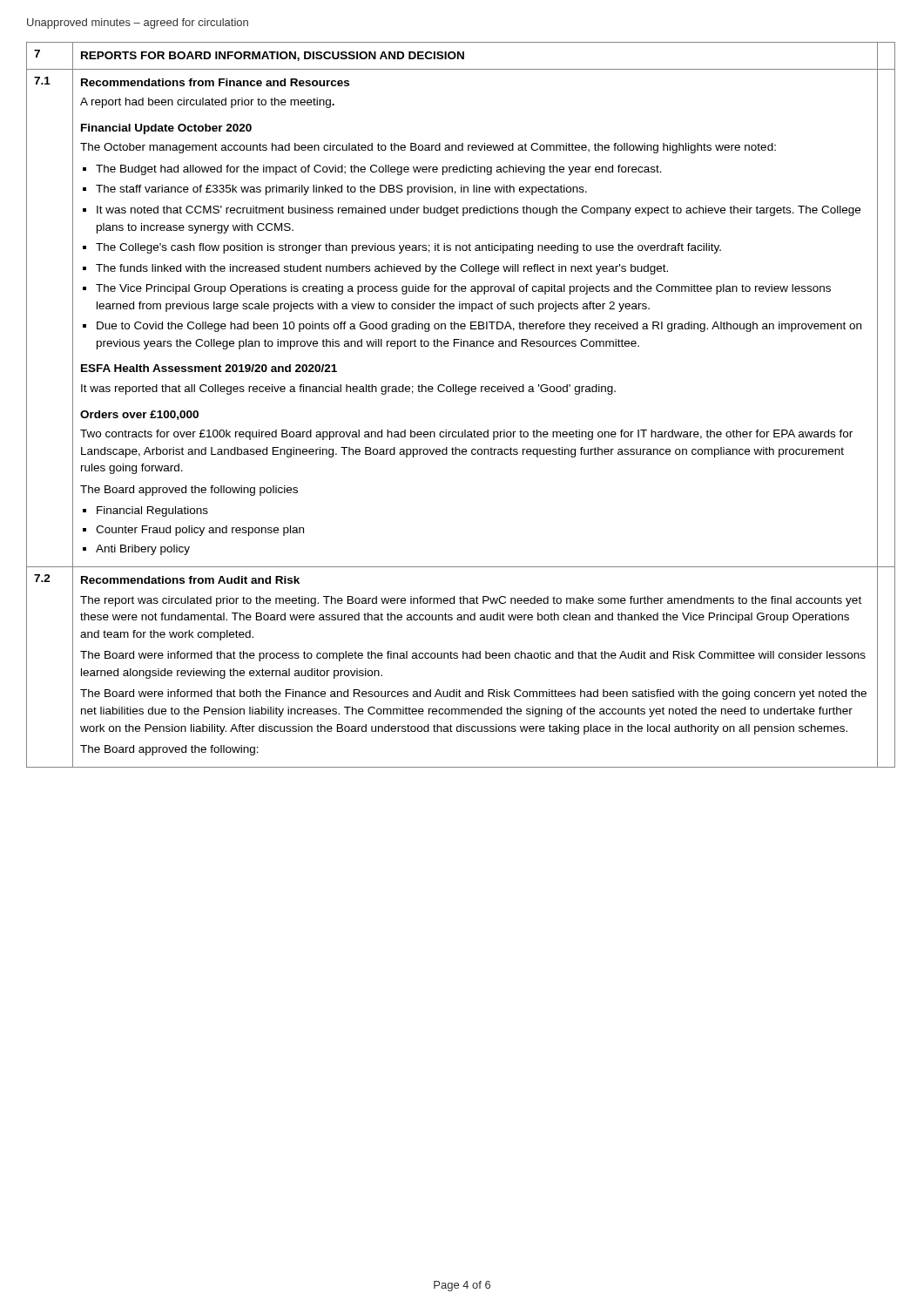Locate the block starting "A report had been circulated prior to the"

click(x=475, y=325)
